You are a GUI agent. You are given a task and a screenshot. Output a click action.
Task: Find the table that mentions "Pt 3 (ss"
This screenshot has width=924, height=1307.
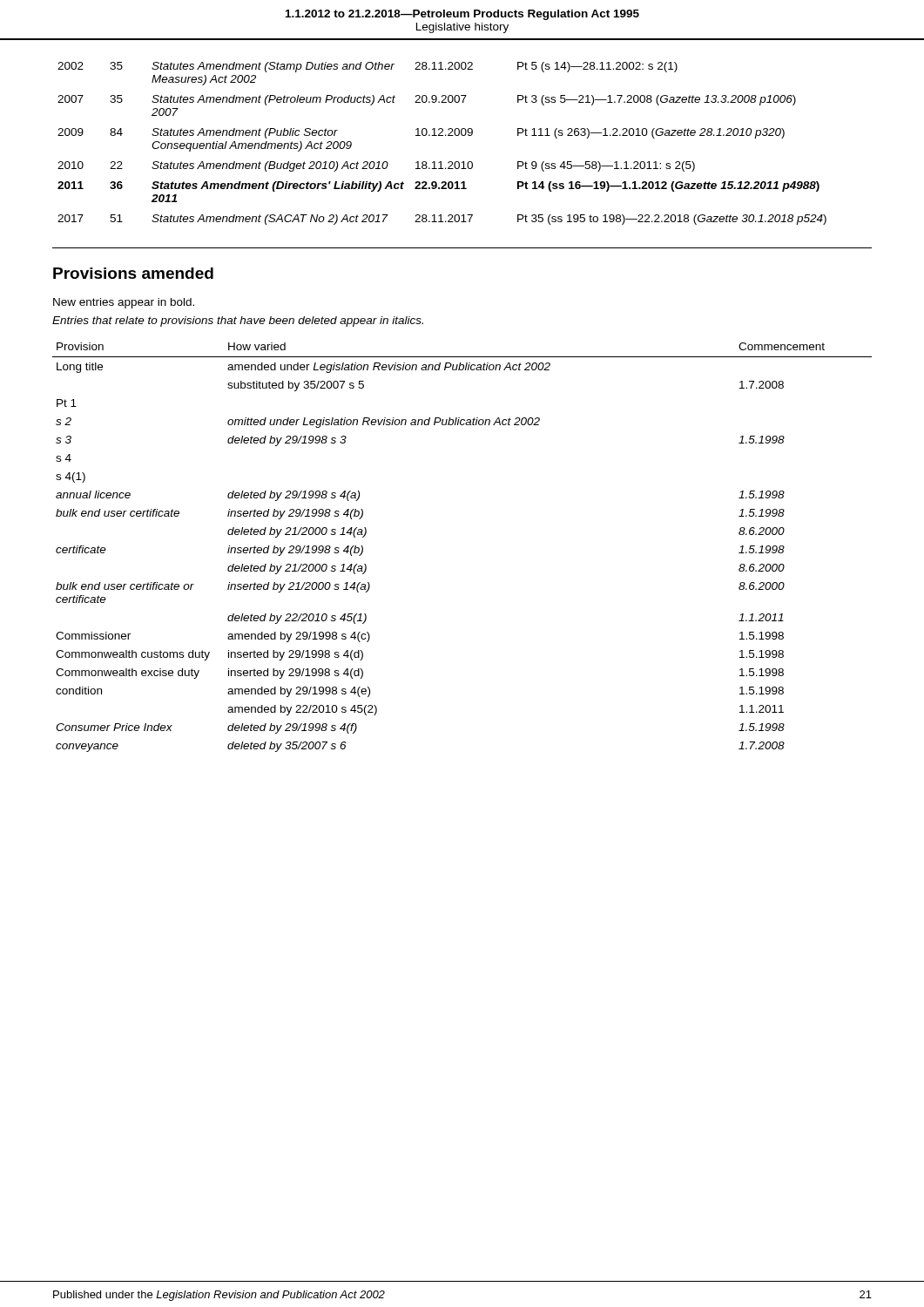click(x=462, y=142)
